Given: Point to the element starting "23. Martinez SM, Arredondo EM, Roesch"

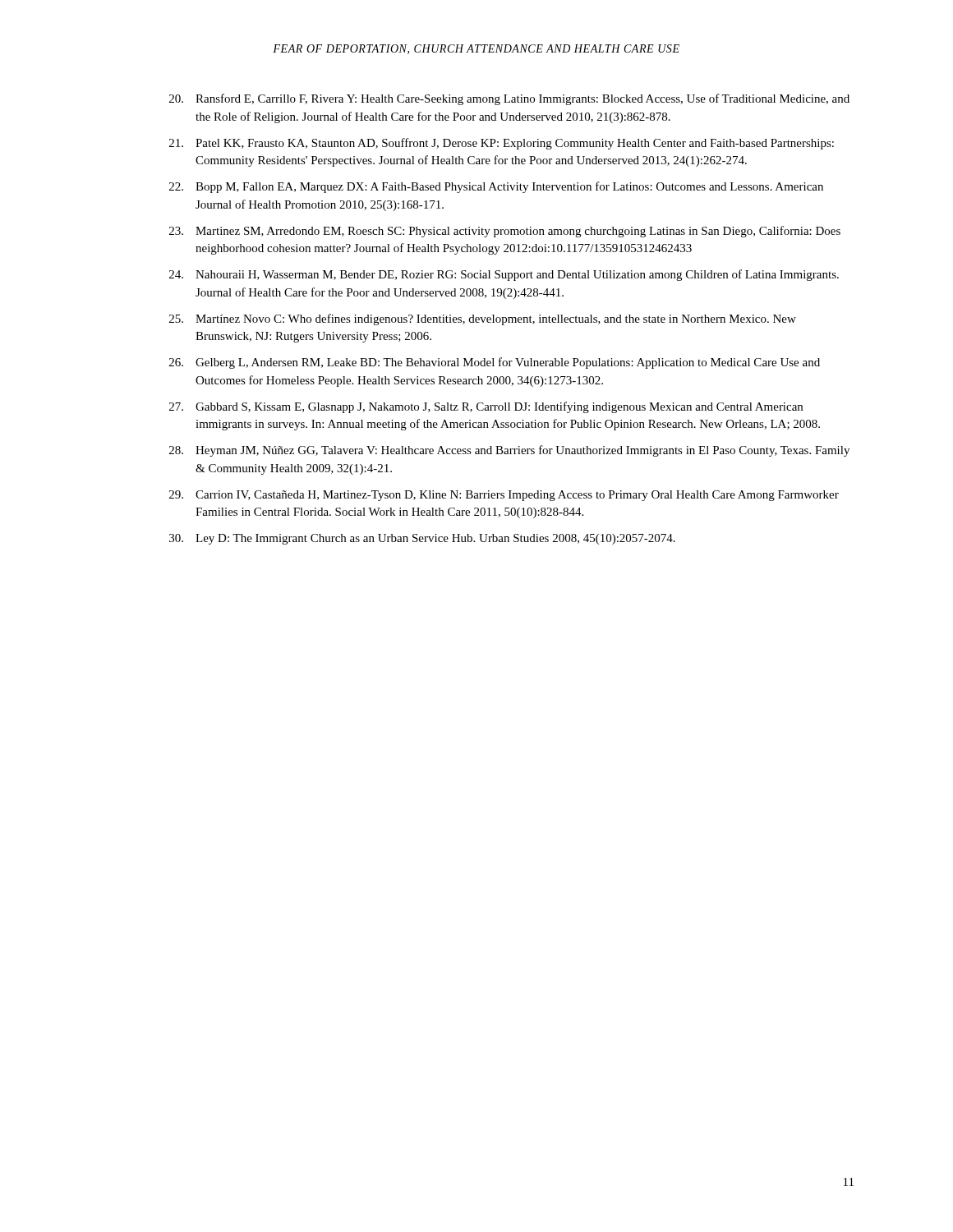Looking at the screenshot, I should click(x=496, y=240).
